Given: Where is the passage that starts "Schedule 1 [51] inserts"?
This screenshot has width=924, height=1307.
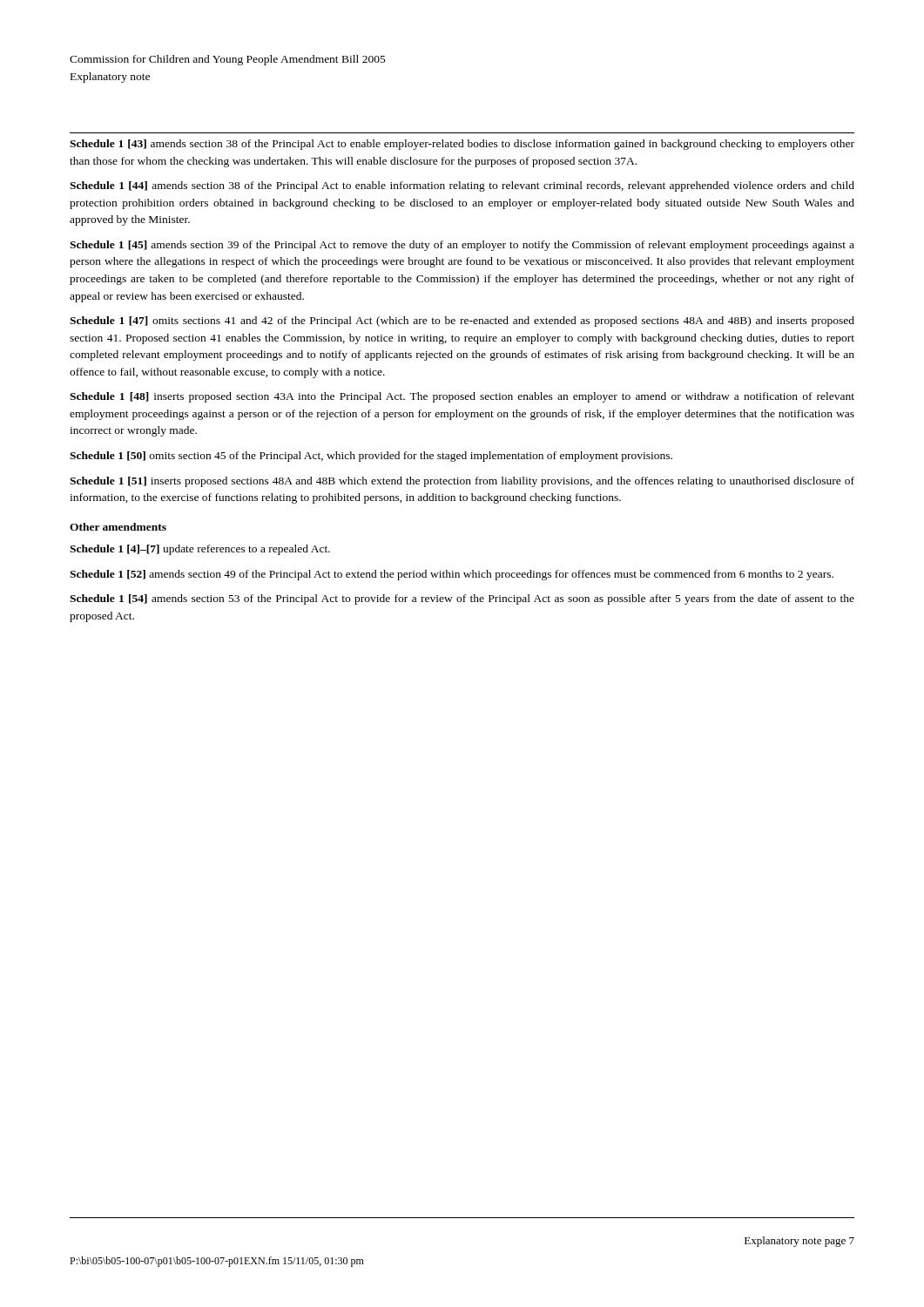Looking at the screenshot, I should pyautogui.click(x=462, y=489).
